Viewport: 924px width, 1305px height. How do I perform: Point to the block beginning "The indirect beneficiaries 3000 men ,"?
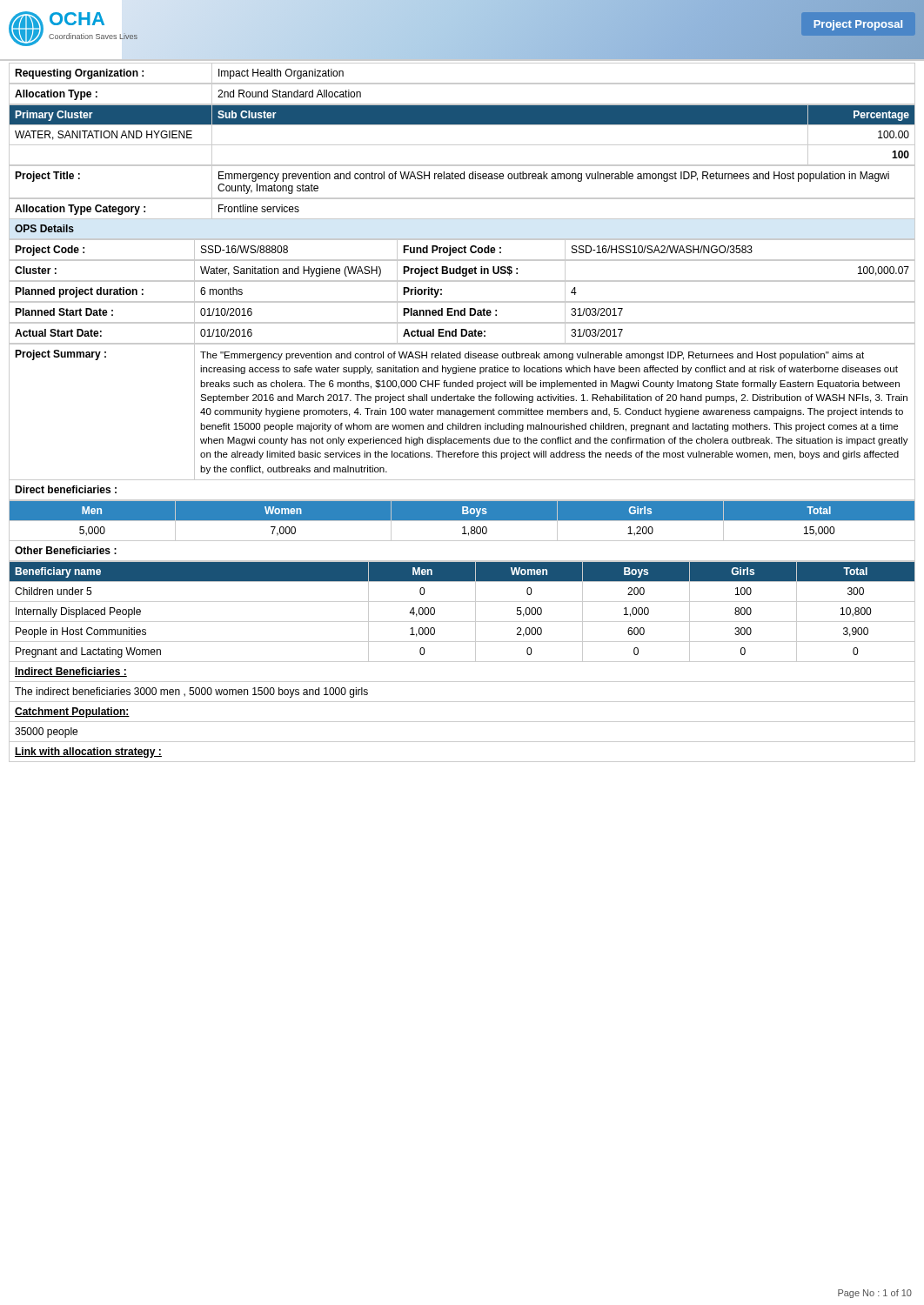(x=192, y=692)
